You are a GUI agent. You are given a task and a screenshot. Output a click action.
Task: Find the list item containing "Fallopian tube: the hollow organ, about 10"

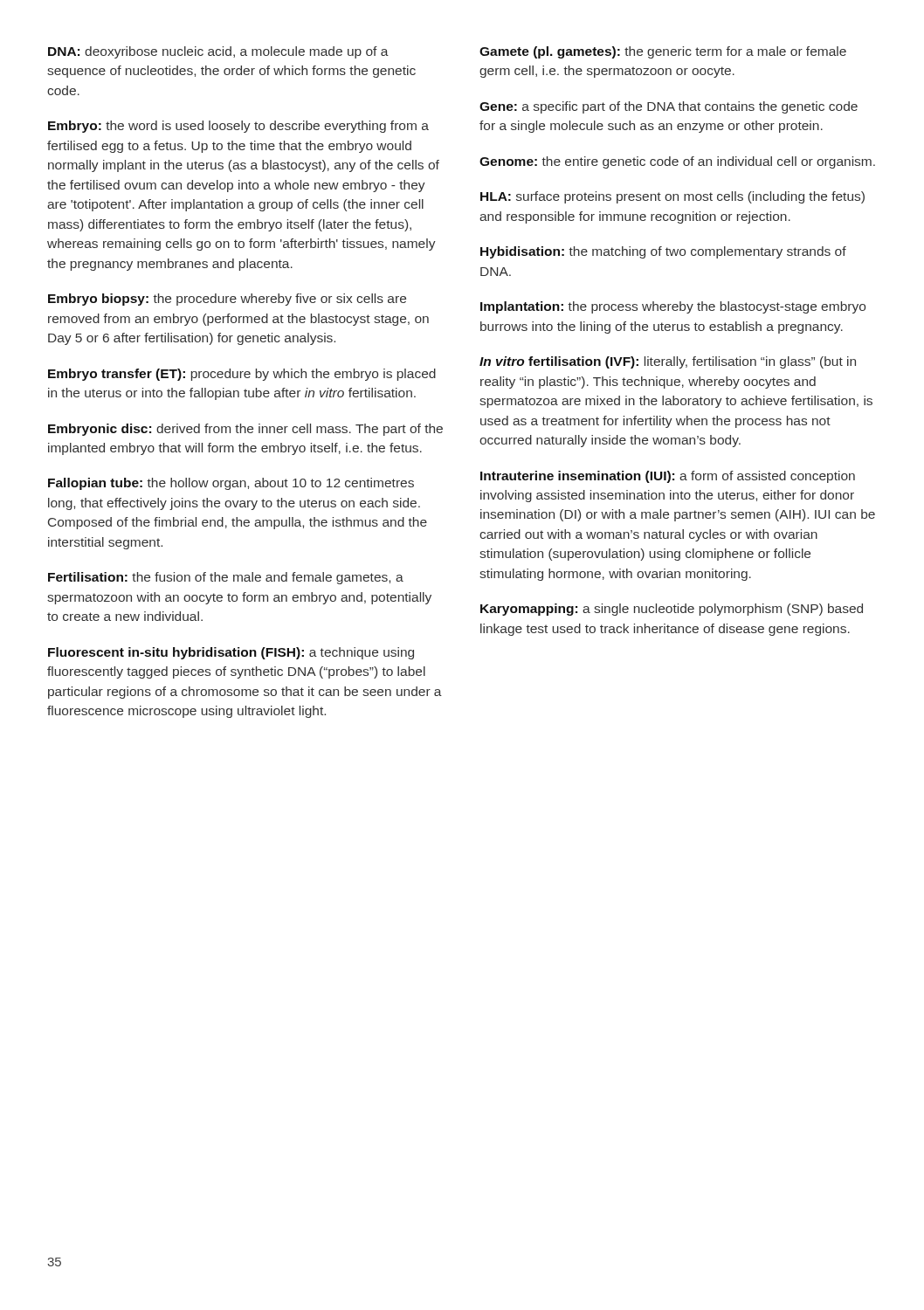click(246, 513)
